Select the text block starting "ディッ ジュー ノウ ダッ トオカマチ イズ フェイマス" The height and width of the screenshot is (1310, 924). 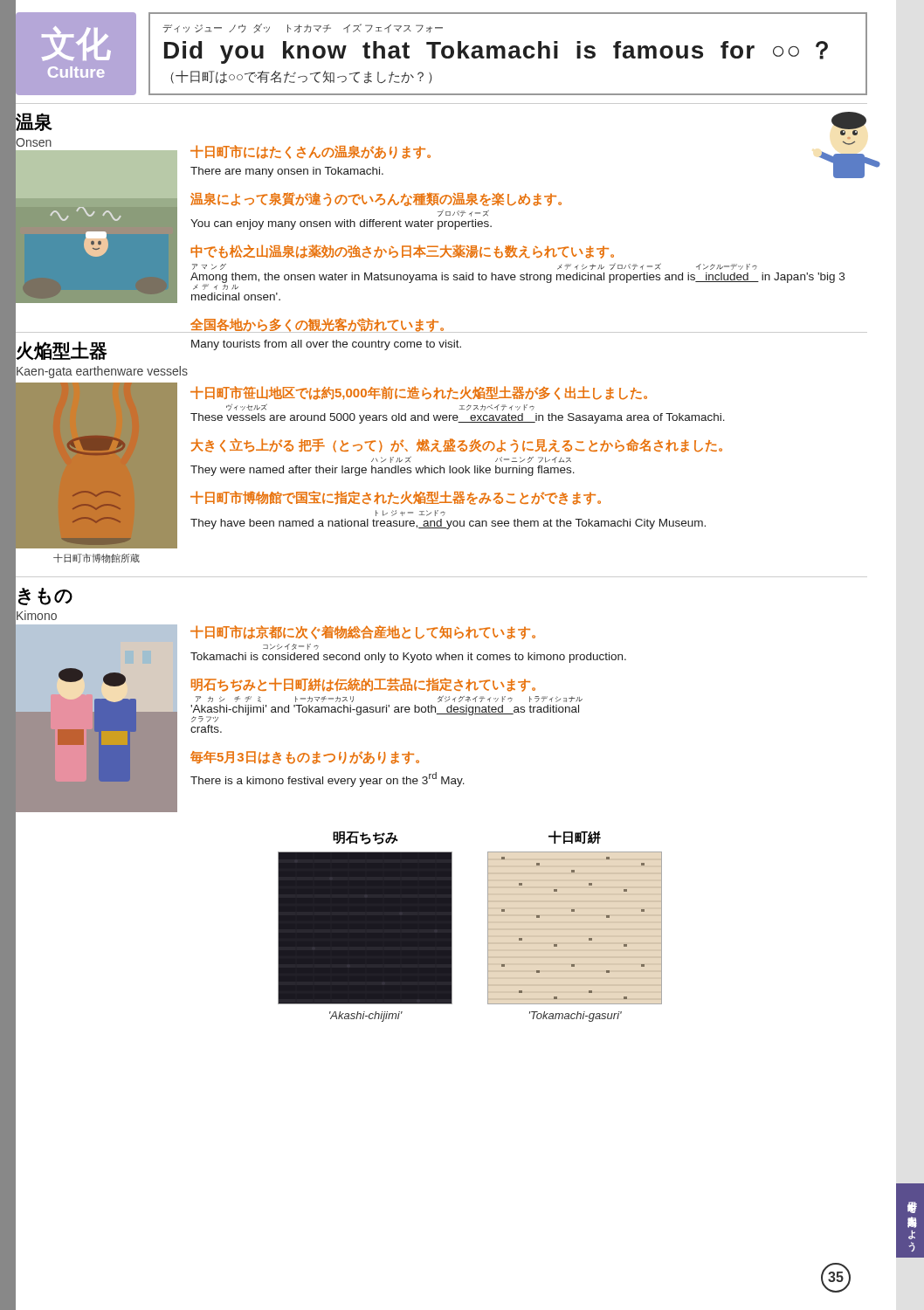coord(508,54)
